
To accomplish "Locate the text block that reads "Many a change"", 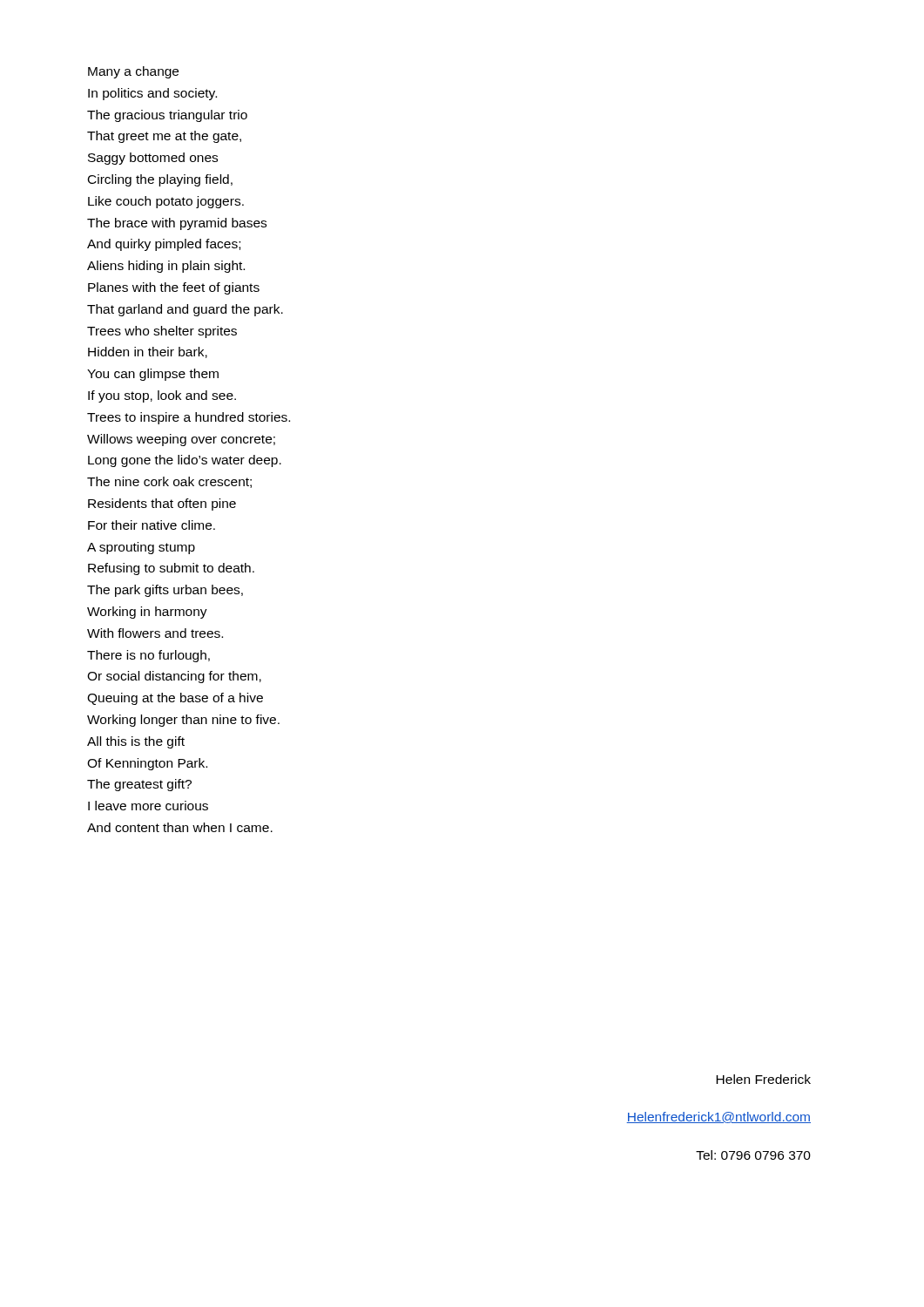I will pos(189,450).
